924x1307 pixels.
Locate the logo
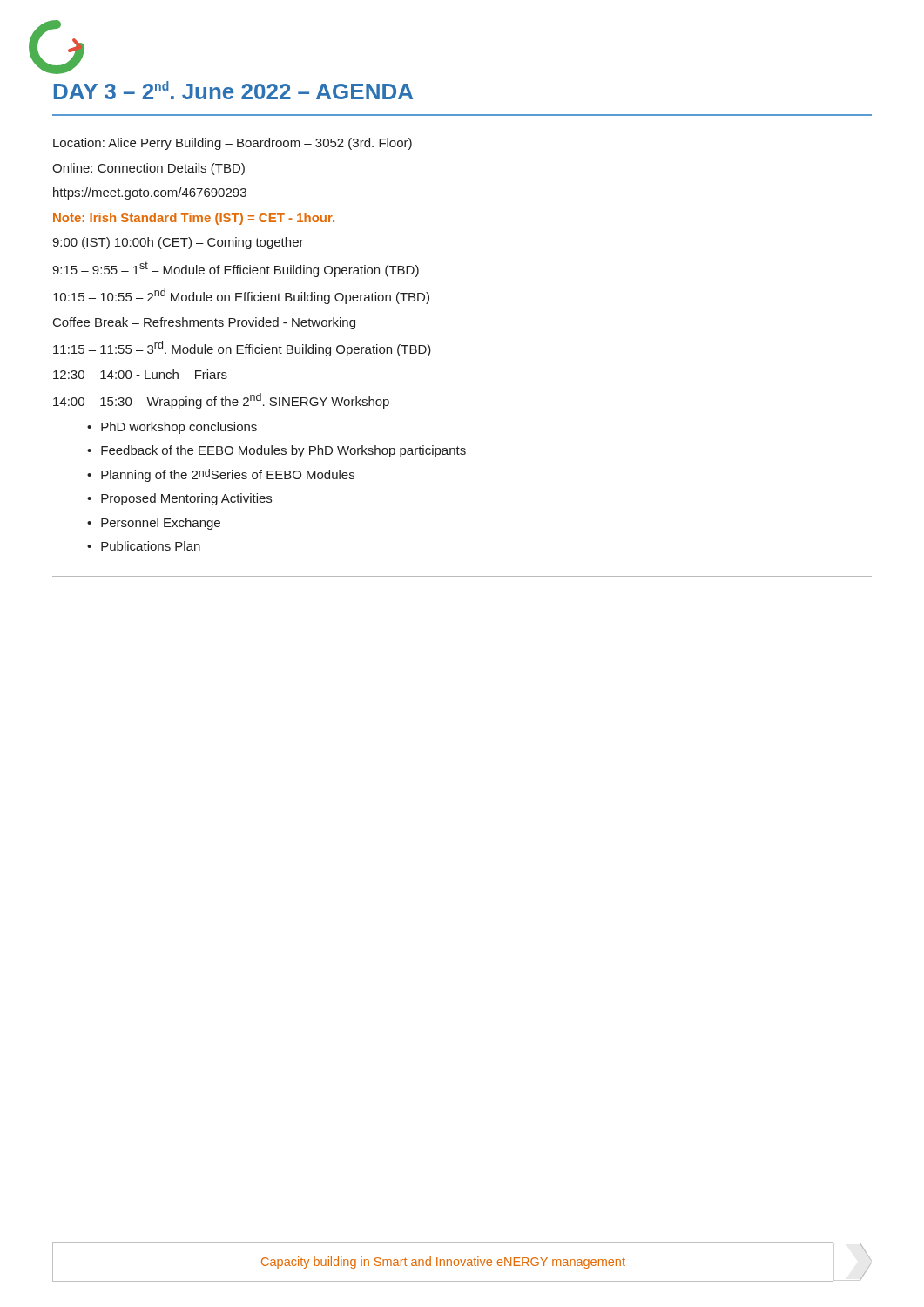pos(57,46)
